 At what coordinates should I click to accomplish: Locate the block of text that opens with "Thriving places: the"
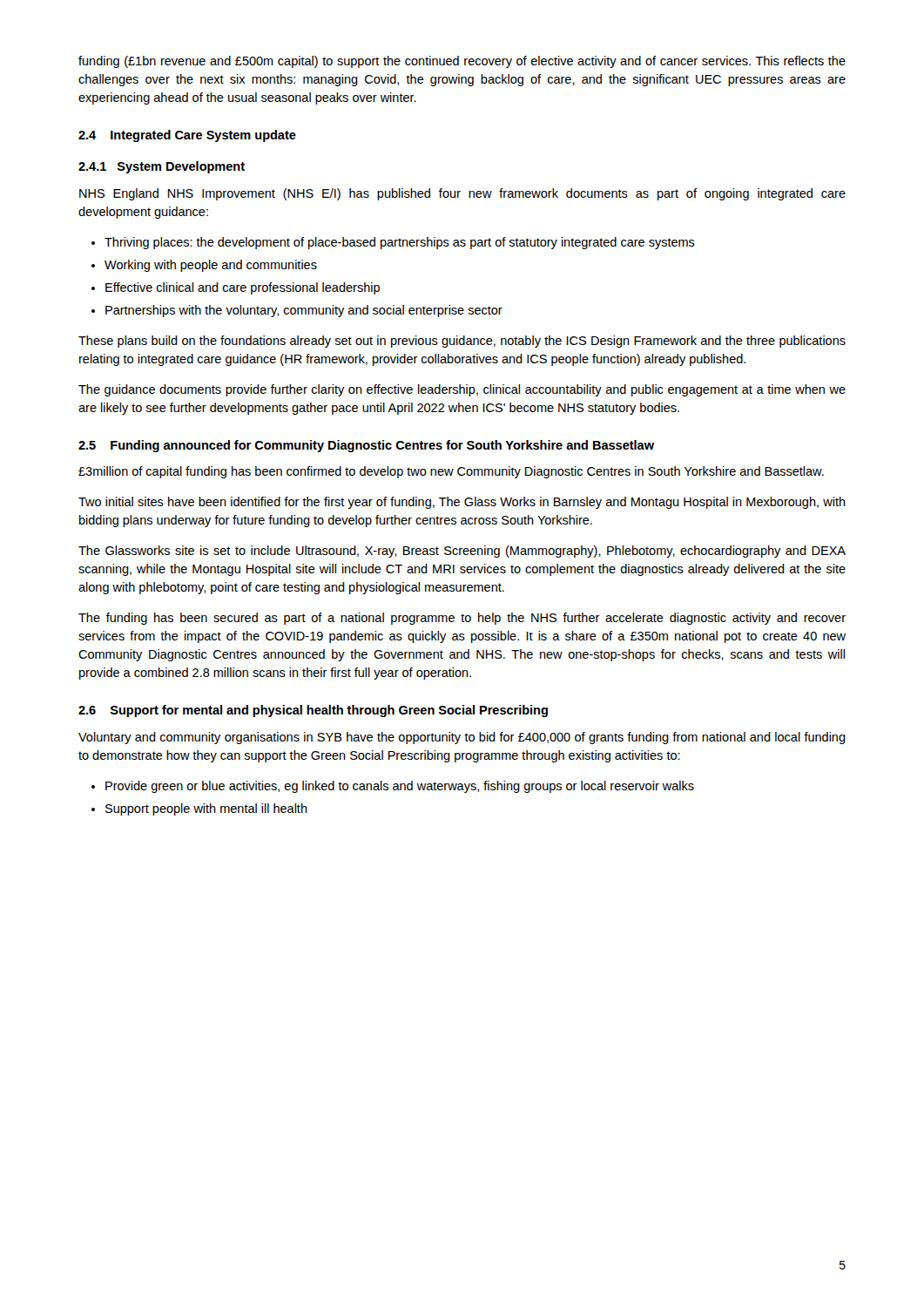(400, 242)
